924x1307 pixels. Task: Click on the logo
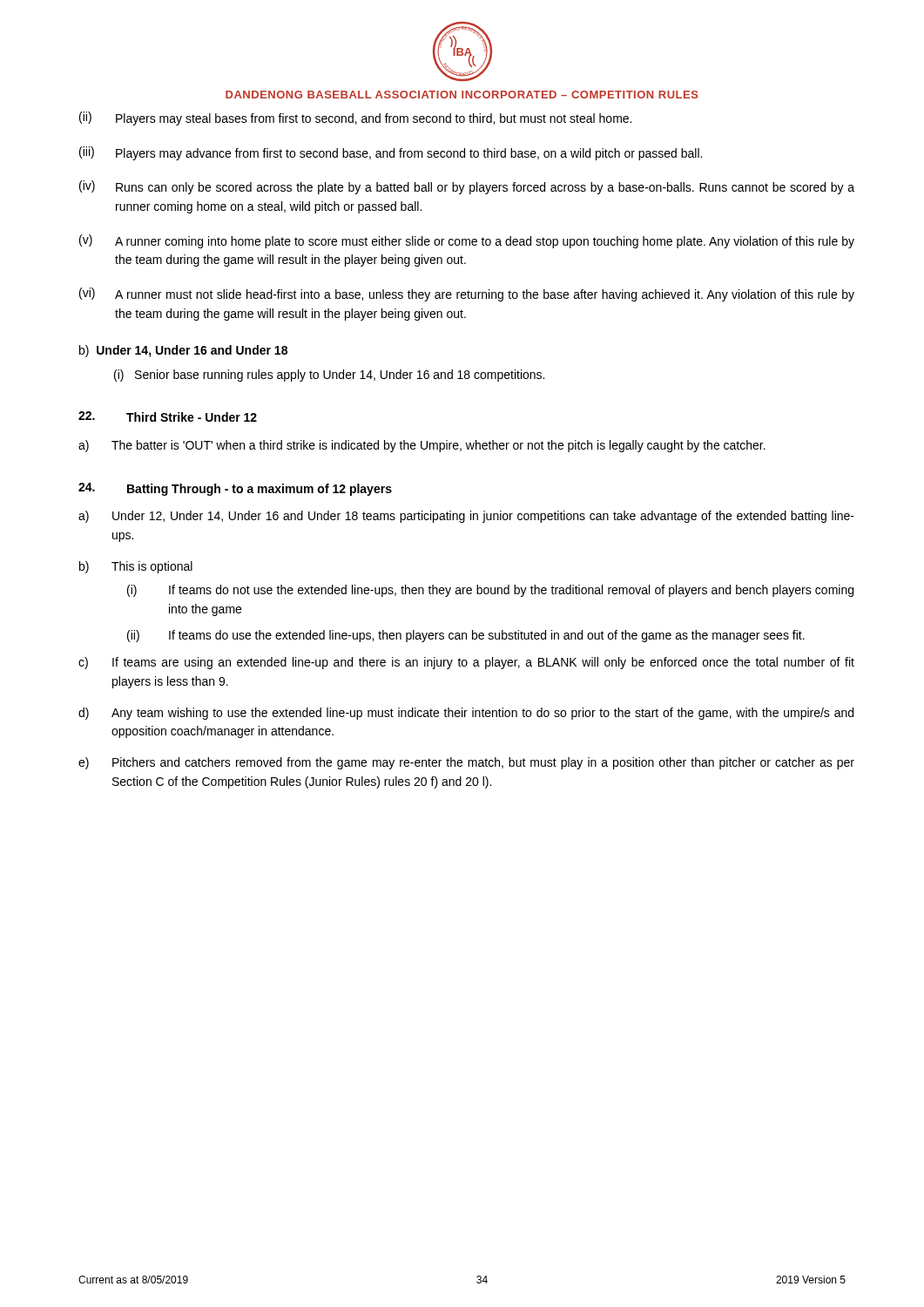tap(462, 42)
